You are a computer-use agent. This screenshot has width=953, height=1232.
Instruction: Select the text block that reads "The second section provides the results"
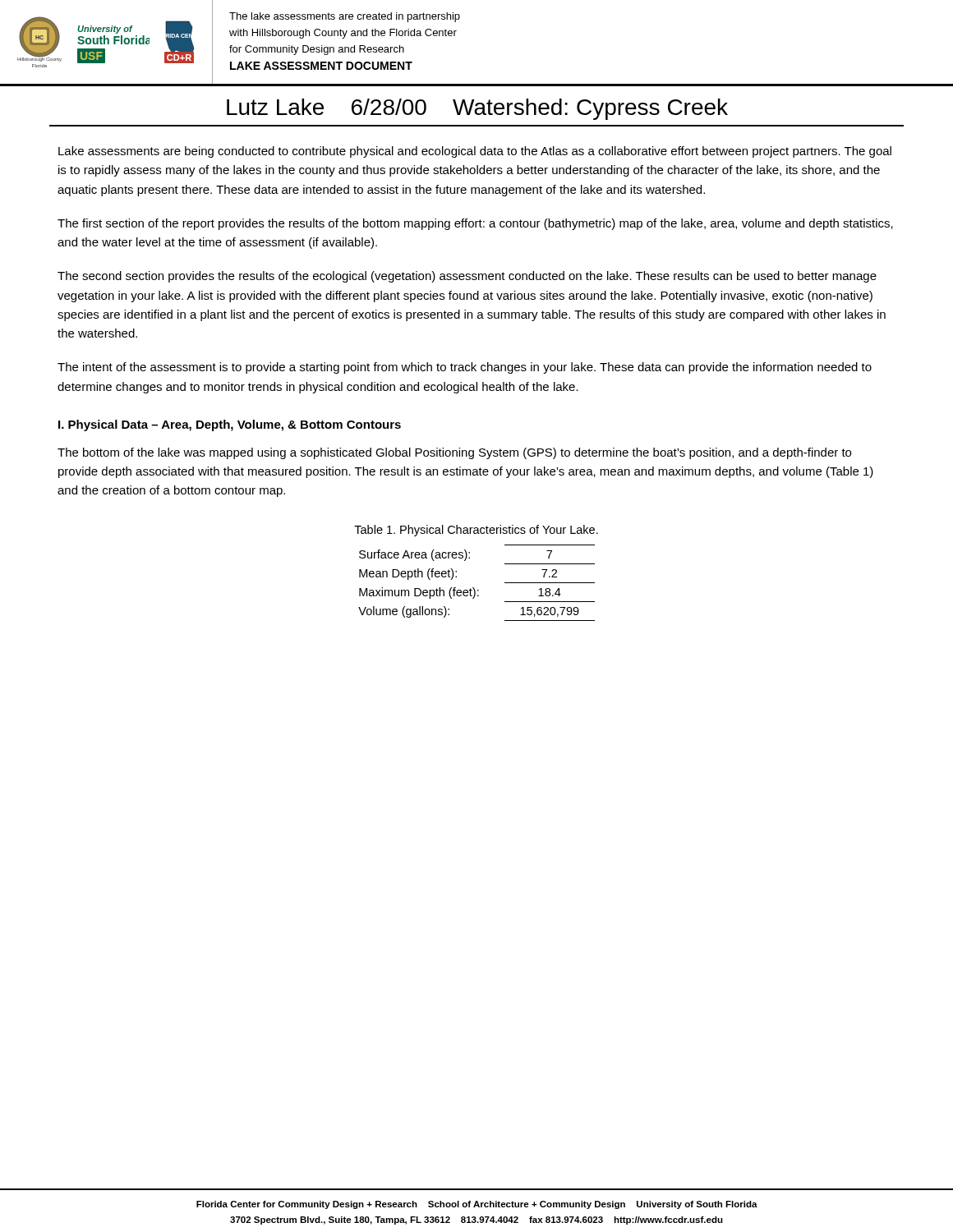[x=472, y=304]
